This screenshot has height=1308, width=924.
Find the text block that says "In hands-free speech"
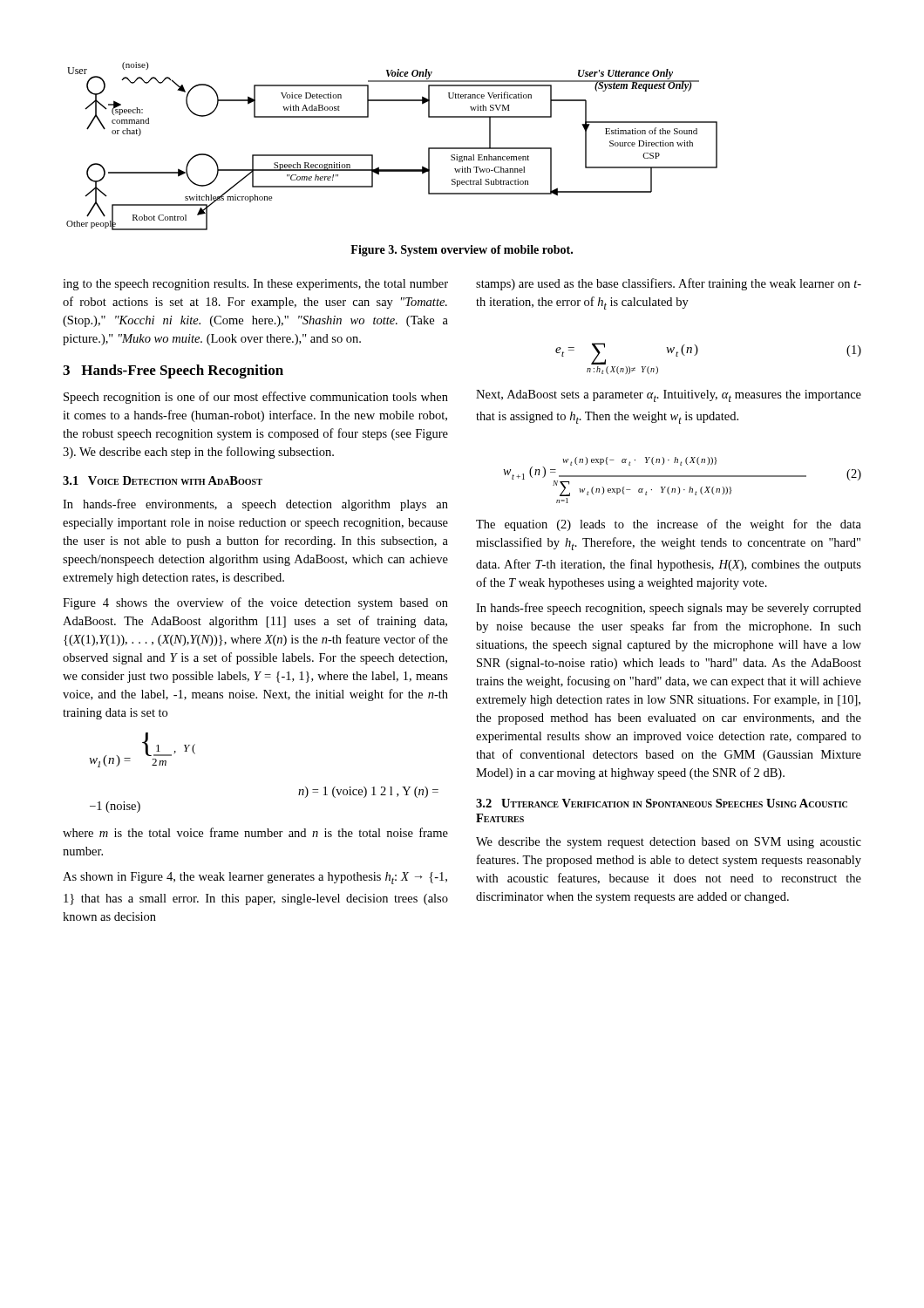click(669, 690)
